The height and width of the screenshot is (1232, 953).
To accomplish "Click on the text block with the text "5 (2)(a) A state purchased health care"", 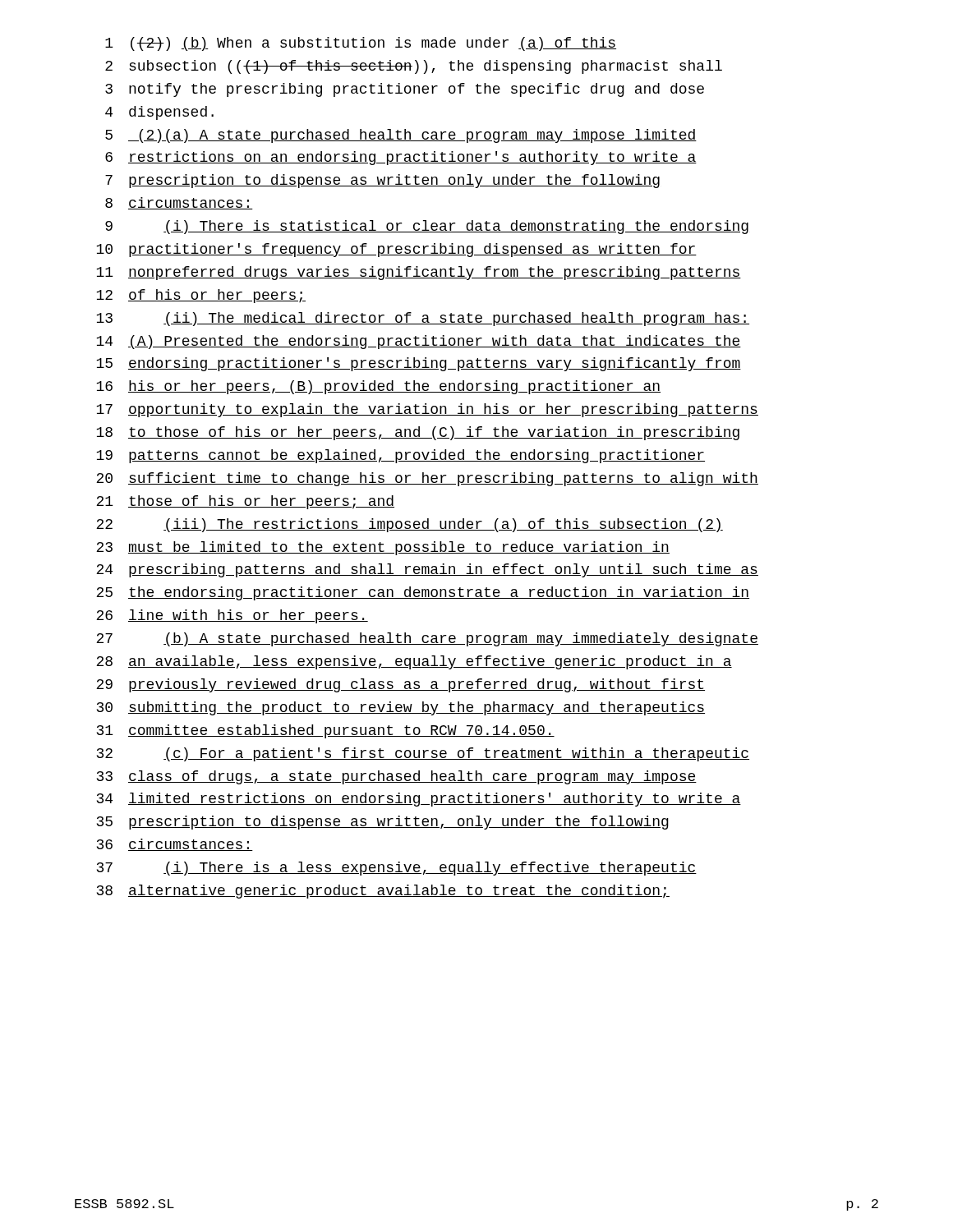I will coord(476,170).
